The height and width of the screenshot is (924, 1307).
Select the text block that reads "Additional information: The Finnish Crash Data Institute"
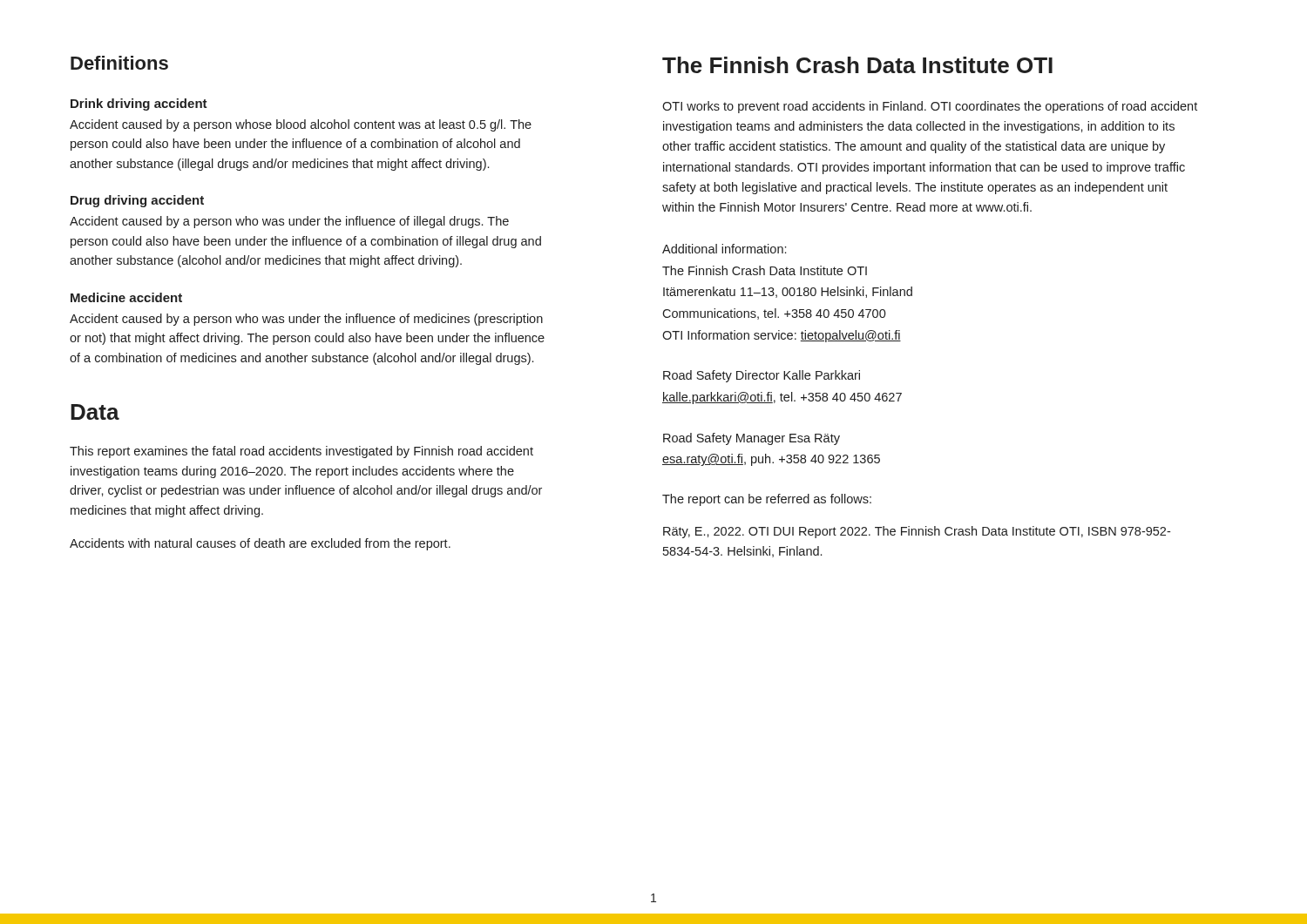point(788,292)
